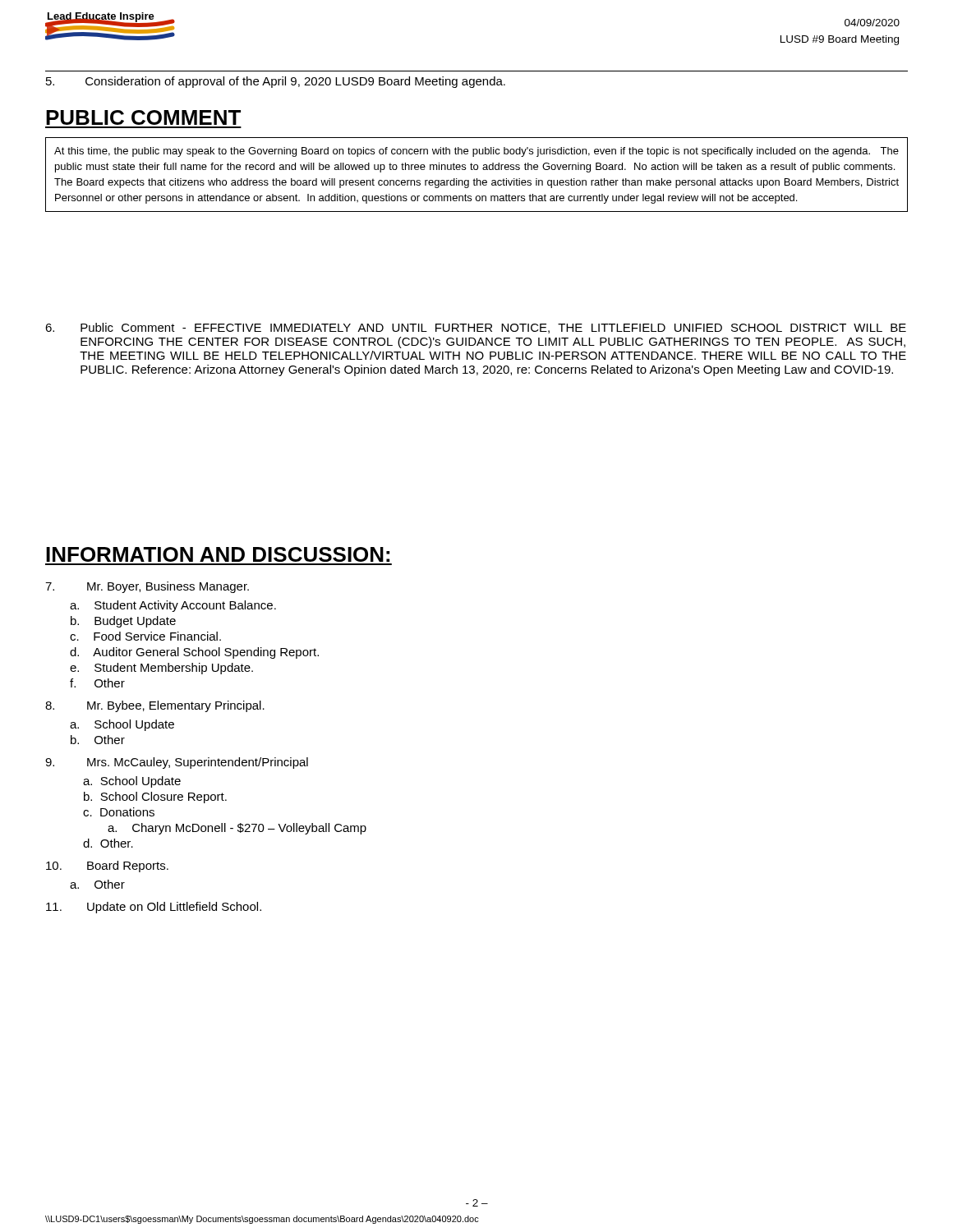
Task: Click where it says "\\LUSD9-DC1\users$\sgoessman\My Documents\sgoessman documents\Board Agendas\2020\a040920.doc"
Action: click(262, 1219)
